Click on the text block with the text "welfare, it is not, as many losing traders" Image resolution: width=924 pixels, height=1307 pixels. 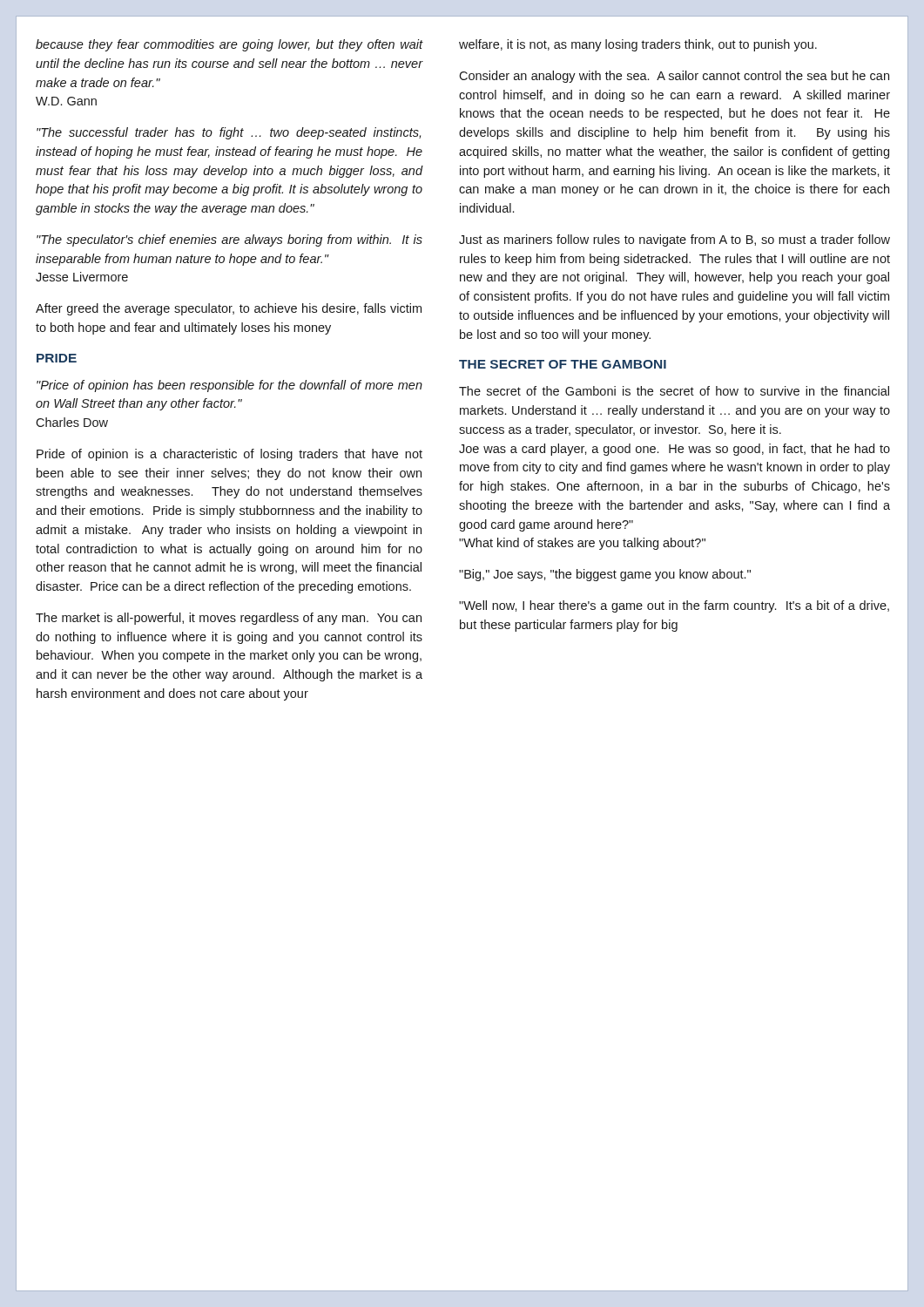pos(638,44)
